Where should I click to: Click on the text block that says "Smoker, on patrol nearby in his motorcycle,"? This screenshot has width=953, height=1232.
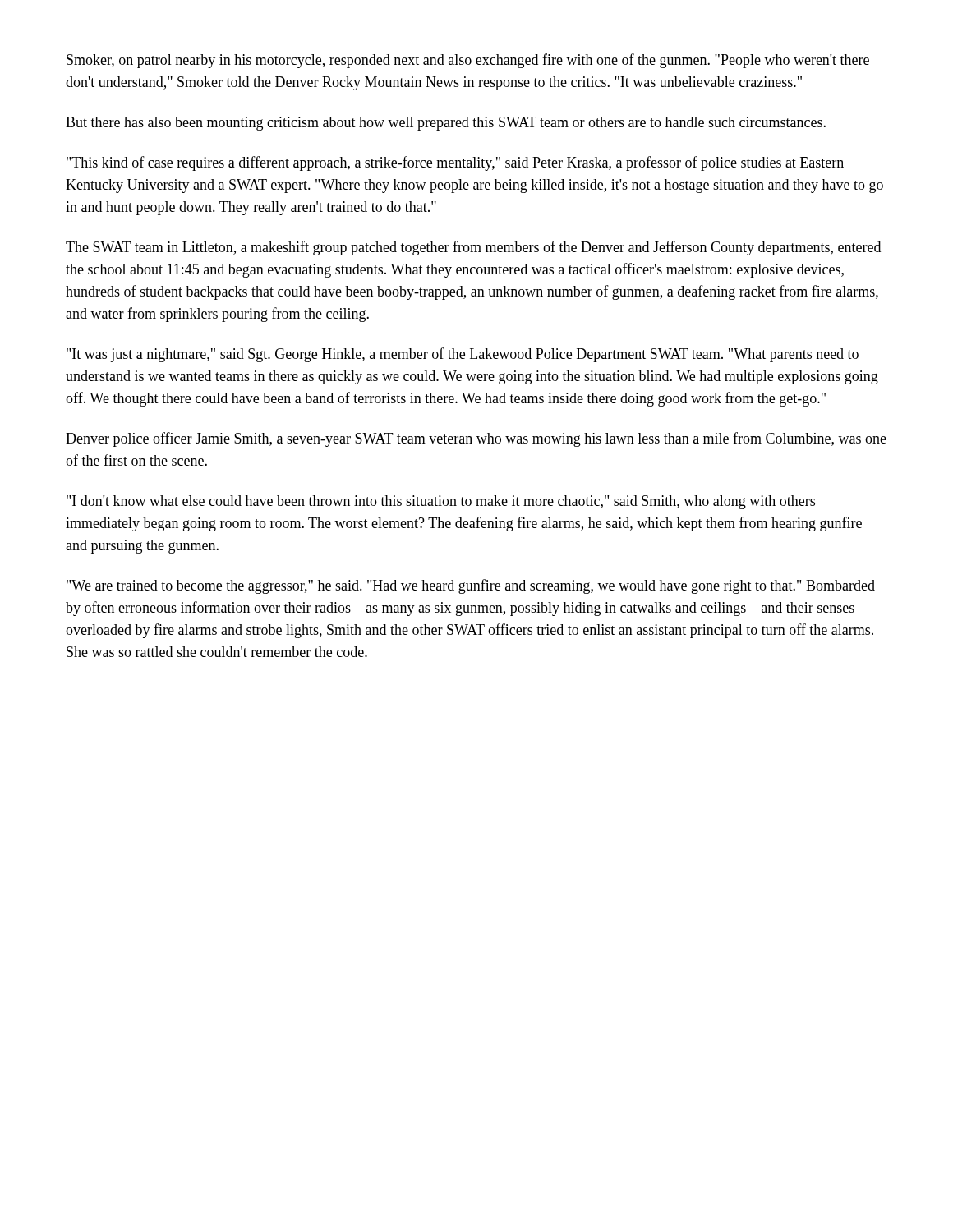pyautogui.click(x=468, y=71)
